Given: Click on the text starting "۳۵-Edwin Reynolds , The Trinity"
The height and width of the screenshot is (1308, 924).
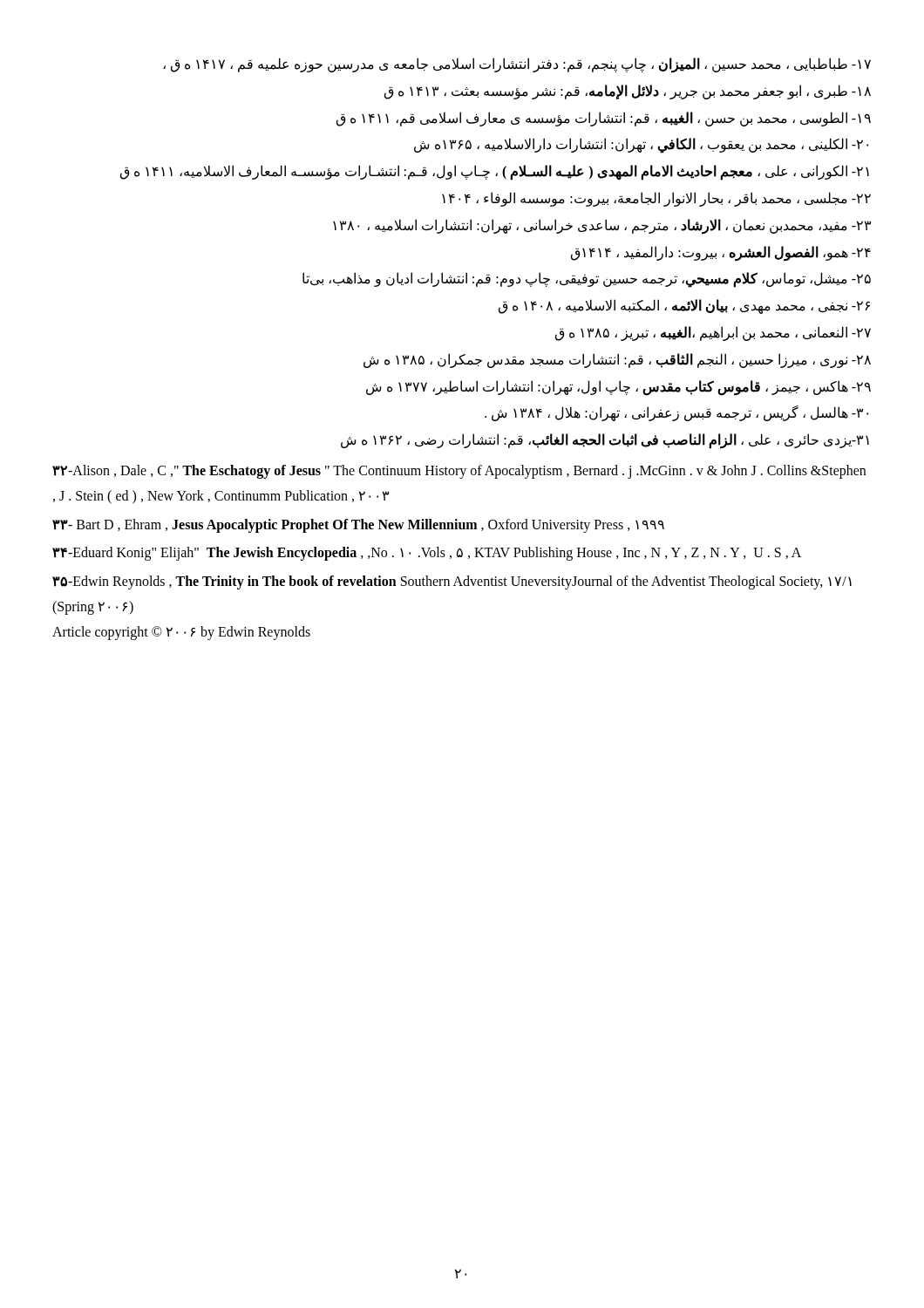Looking at the screenshot, I should (x=452, y=582).
